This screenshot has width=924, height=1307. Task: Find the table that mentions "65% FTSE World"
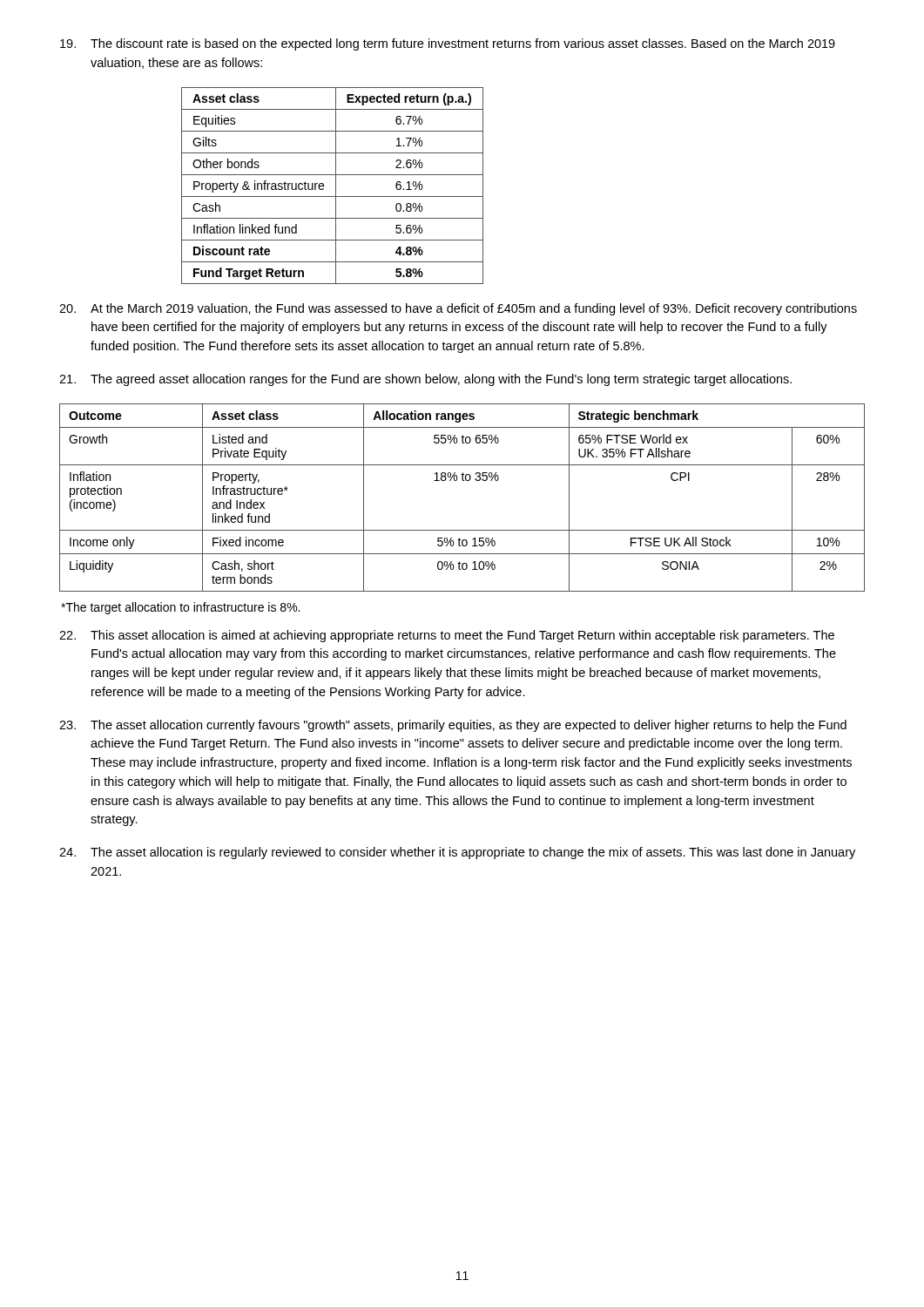[x=462, y=497]
